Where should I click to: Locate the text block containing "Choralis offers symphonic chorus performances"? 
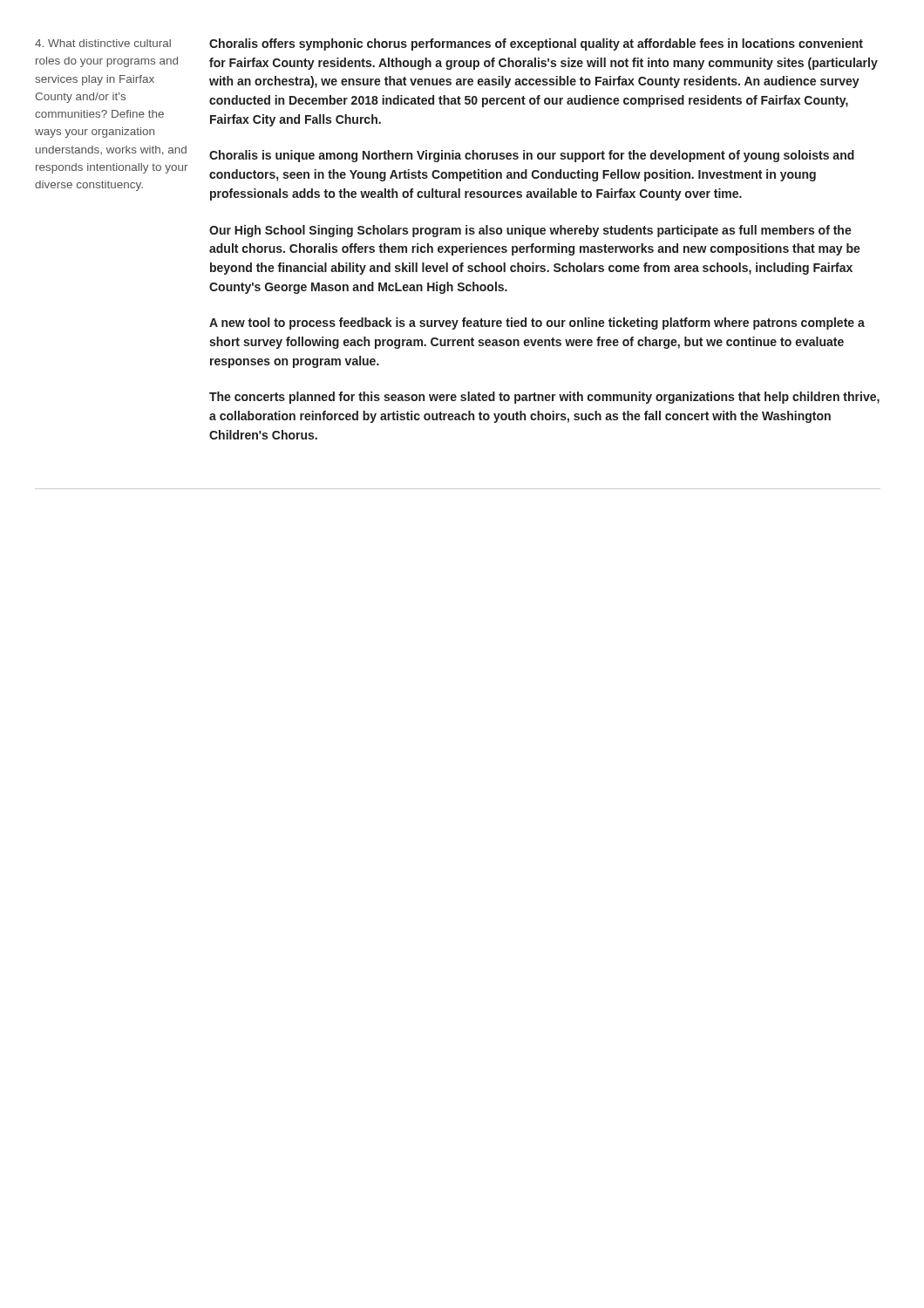click(543, 81)
